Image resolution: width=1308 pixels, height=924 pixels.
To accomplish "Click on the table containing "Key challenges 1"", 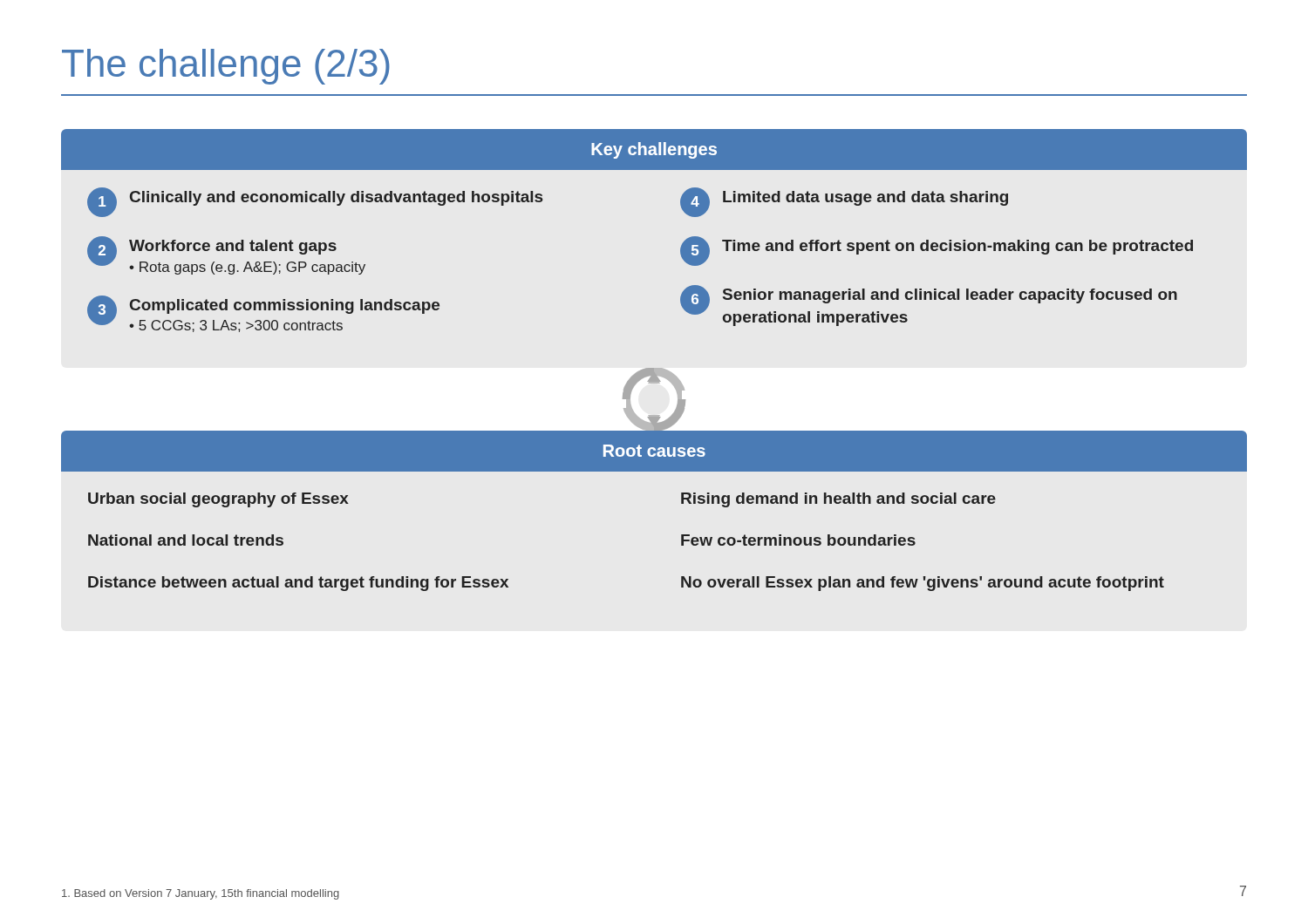I will (654, 249).
